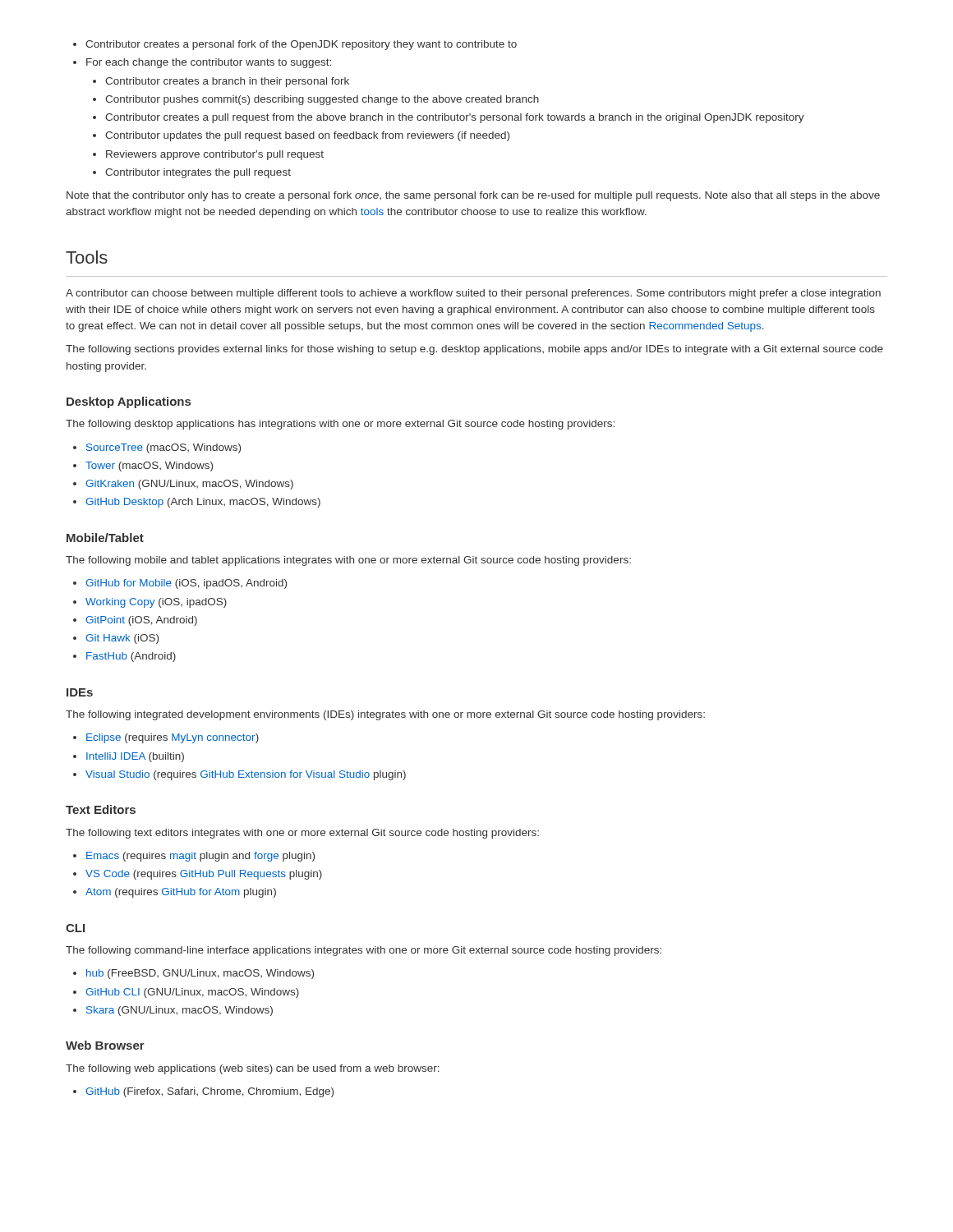Locate the region starting "Skara (GNU/Linux, macOS,"
Image resolution: width=953 pixels, height=1232 pixels.
pos(179,1010)
